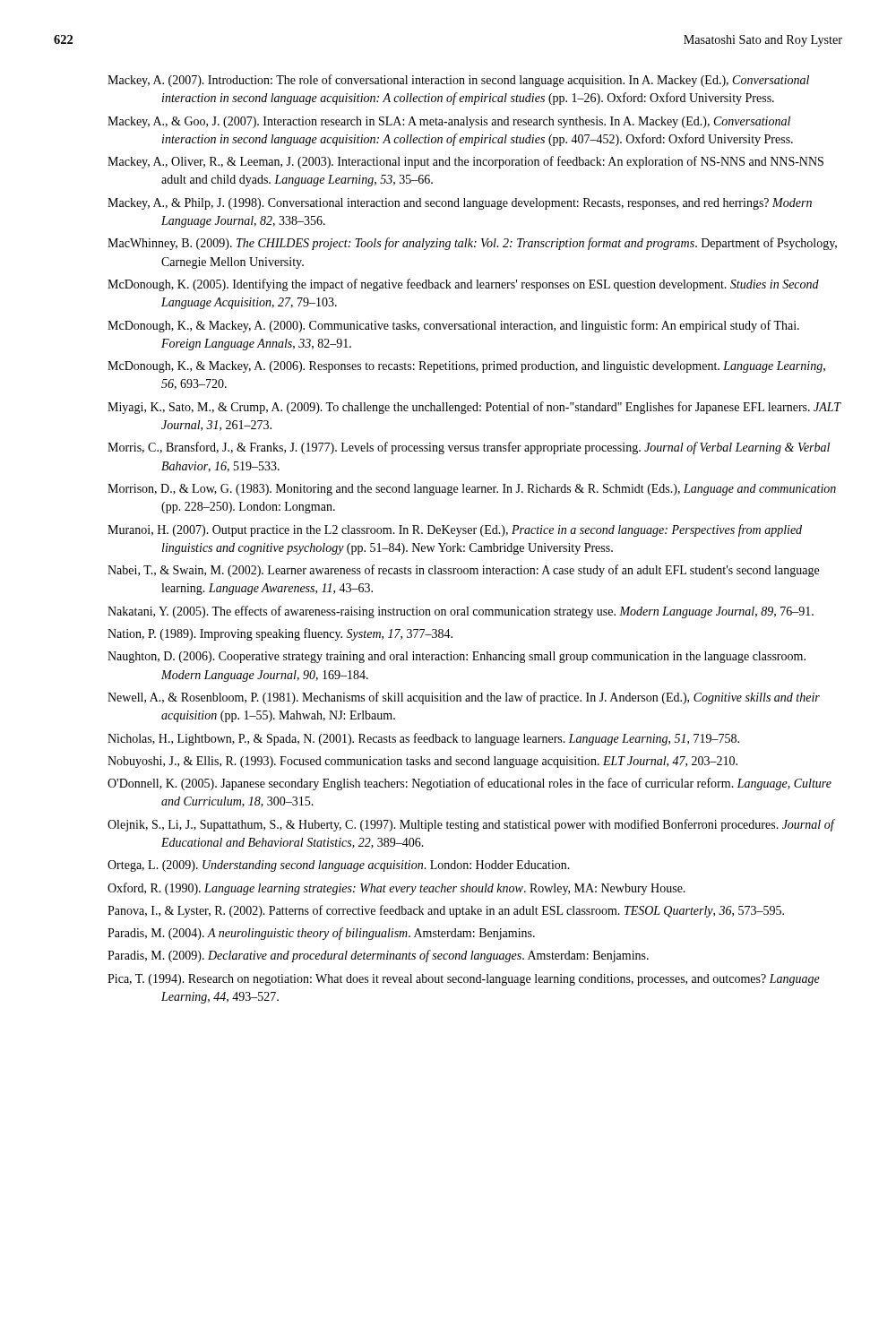Image resolution: width=896 pixels, height=1344 pixels.
Task: Point to the text starting "Paradis, M. (2009)."
Action: tap(378, 956)
